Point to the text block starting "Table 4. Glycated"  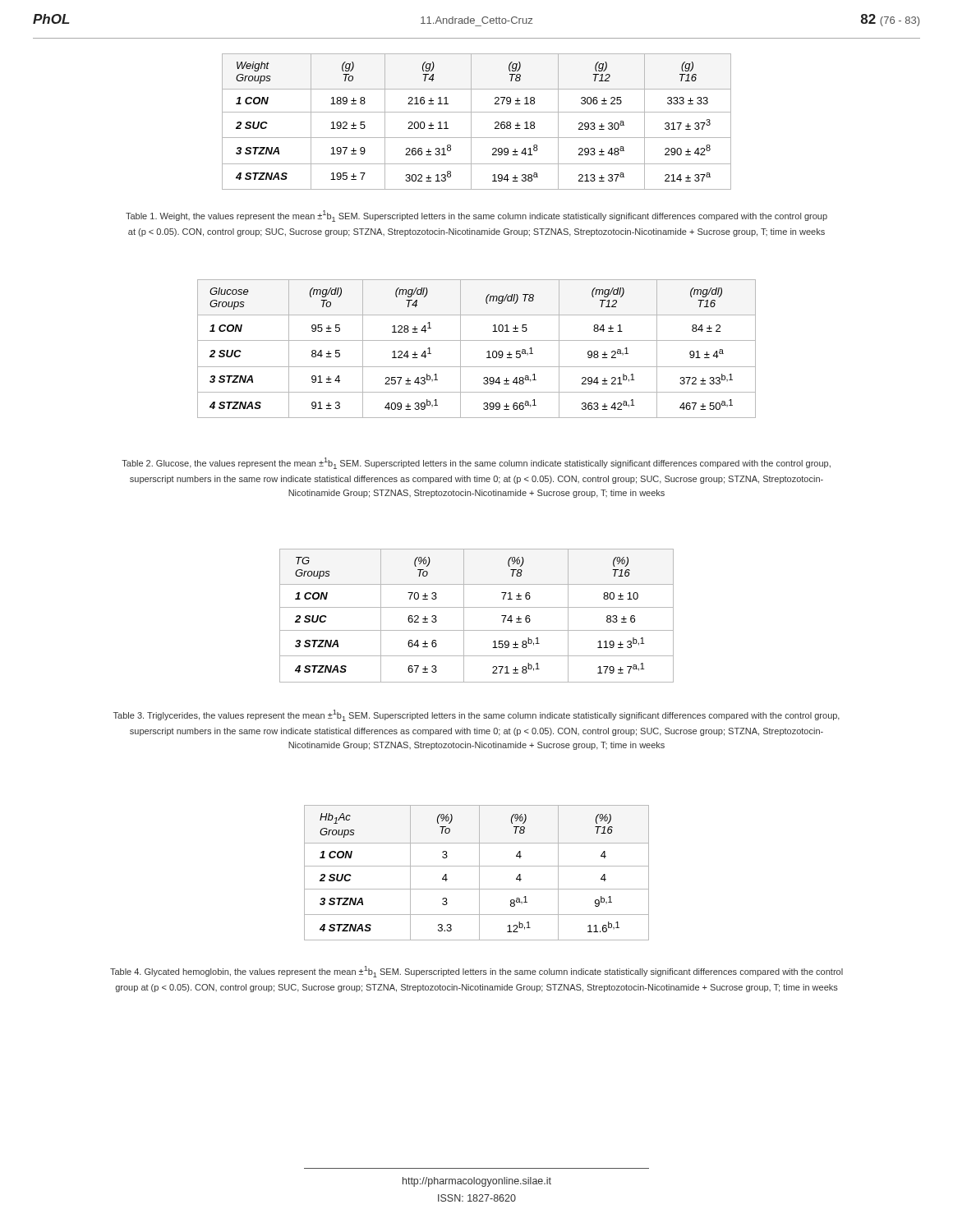[x=476, y=978]
